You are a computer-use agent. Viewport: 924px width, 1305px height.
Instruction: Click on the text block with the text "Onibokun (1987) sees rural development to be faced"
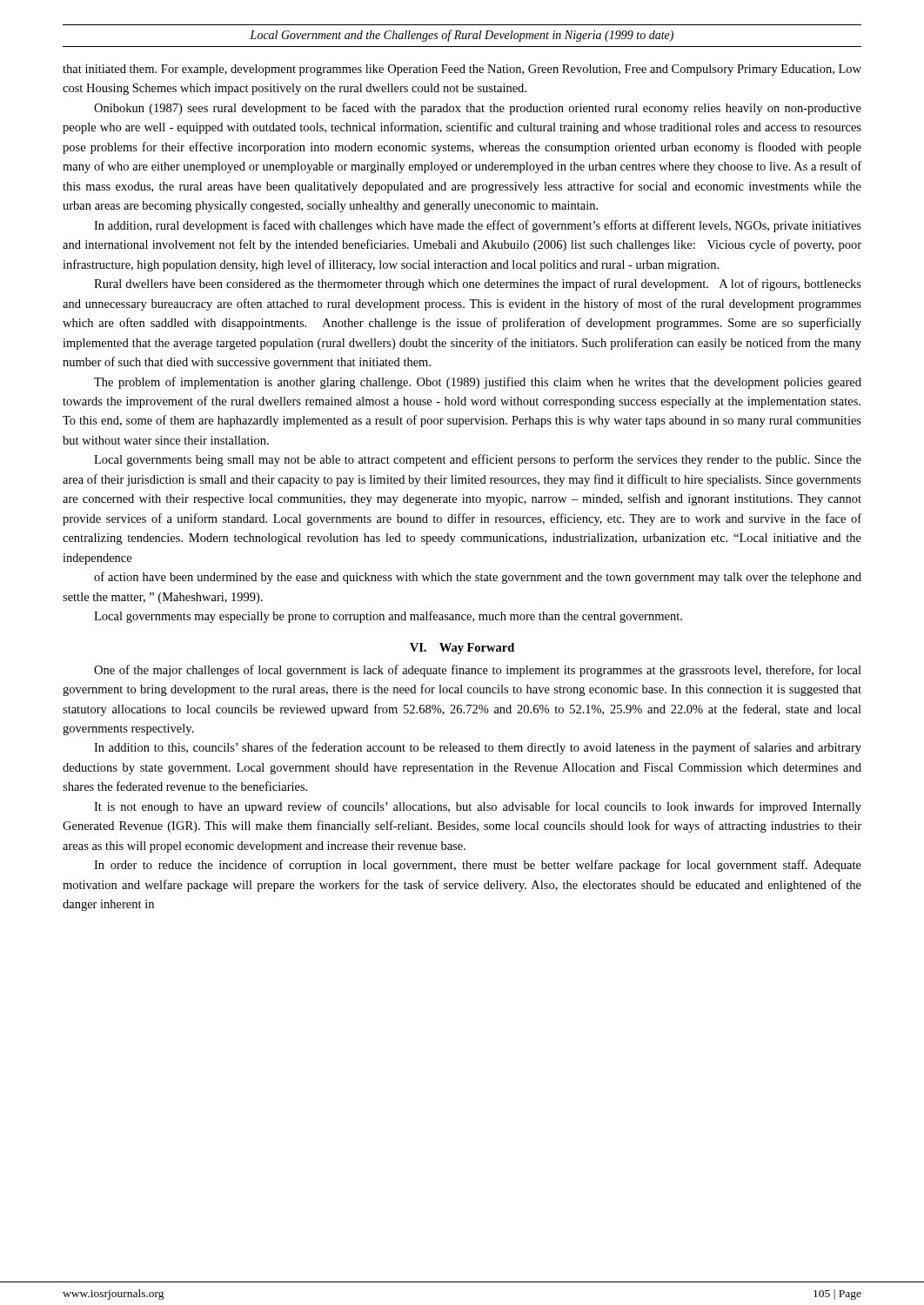pos(462,157)
